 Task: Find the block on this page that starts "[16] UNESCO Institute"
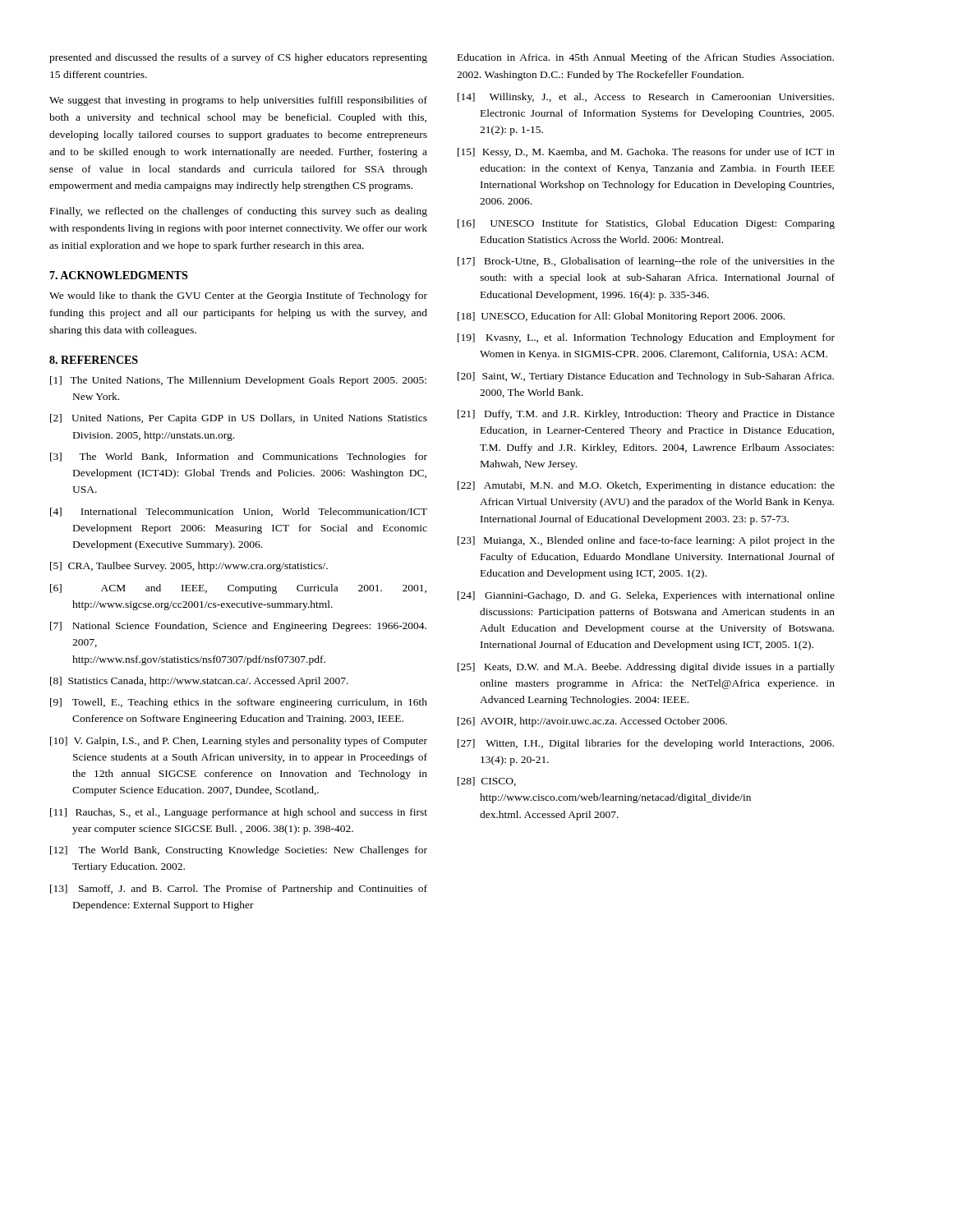pos(646,231)
